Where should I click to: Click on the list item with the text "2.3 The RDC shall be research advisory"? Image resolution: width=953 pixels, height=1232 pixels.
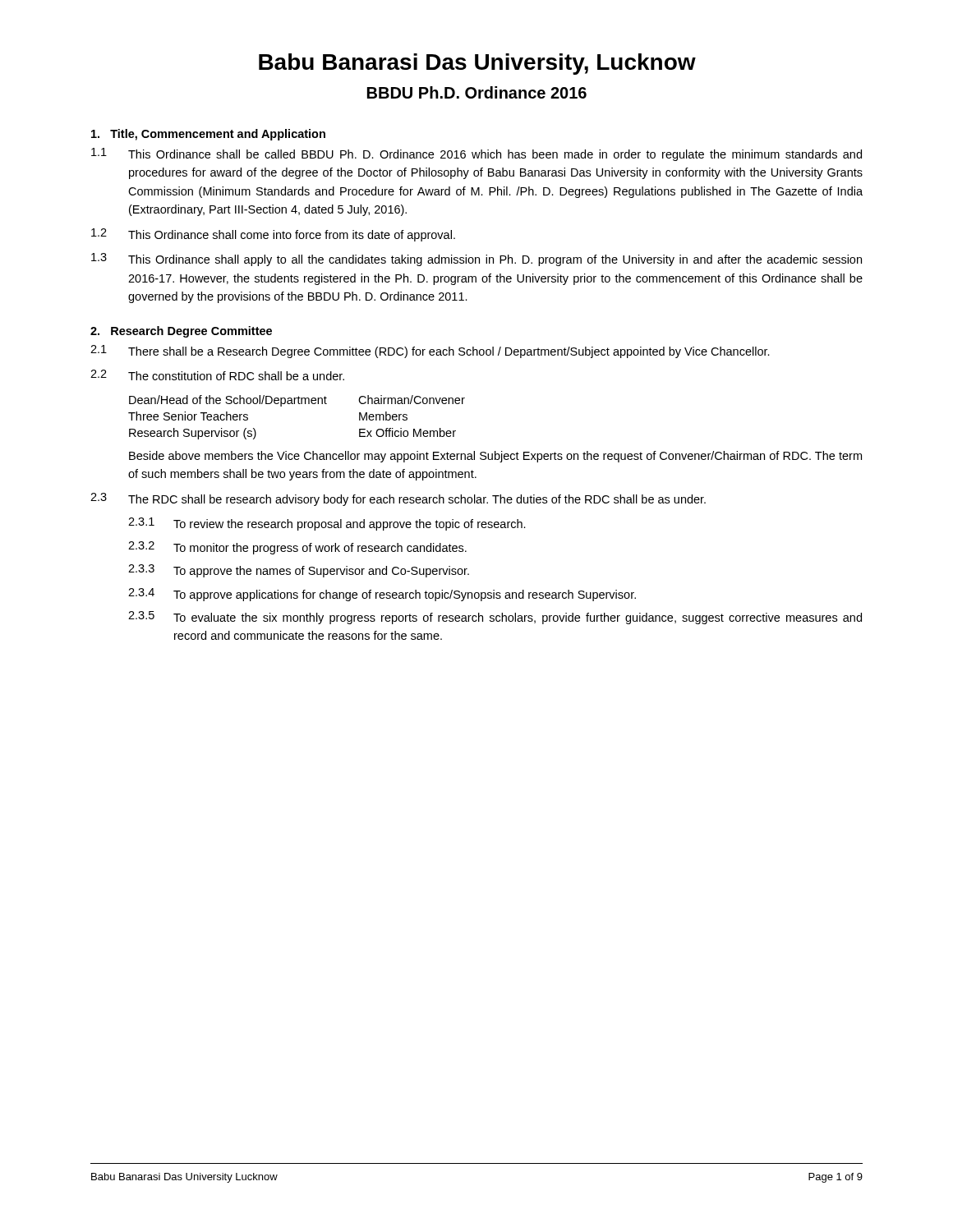click(476, 499)
